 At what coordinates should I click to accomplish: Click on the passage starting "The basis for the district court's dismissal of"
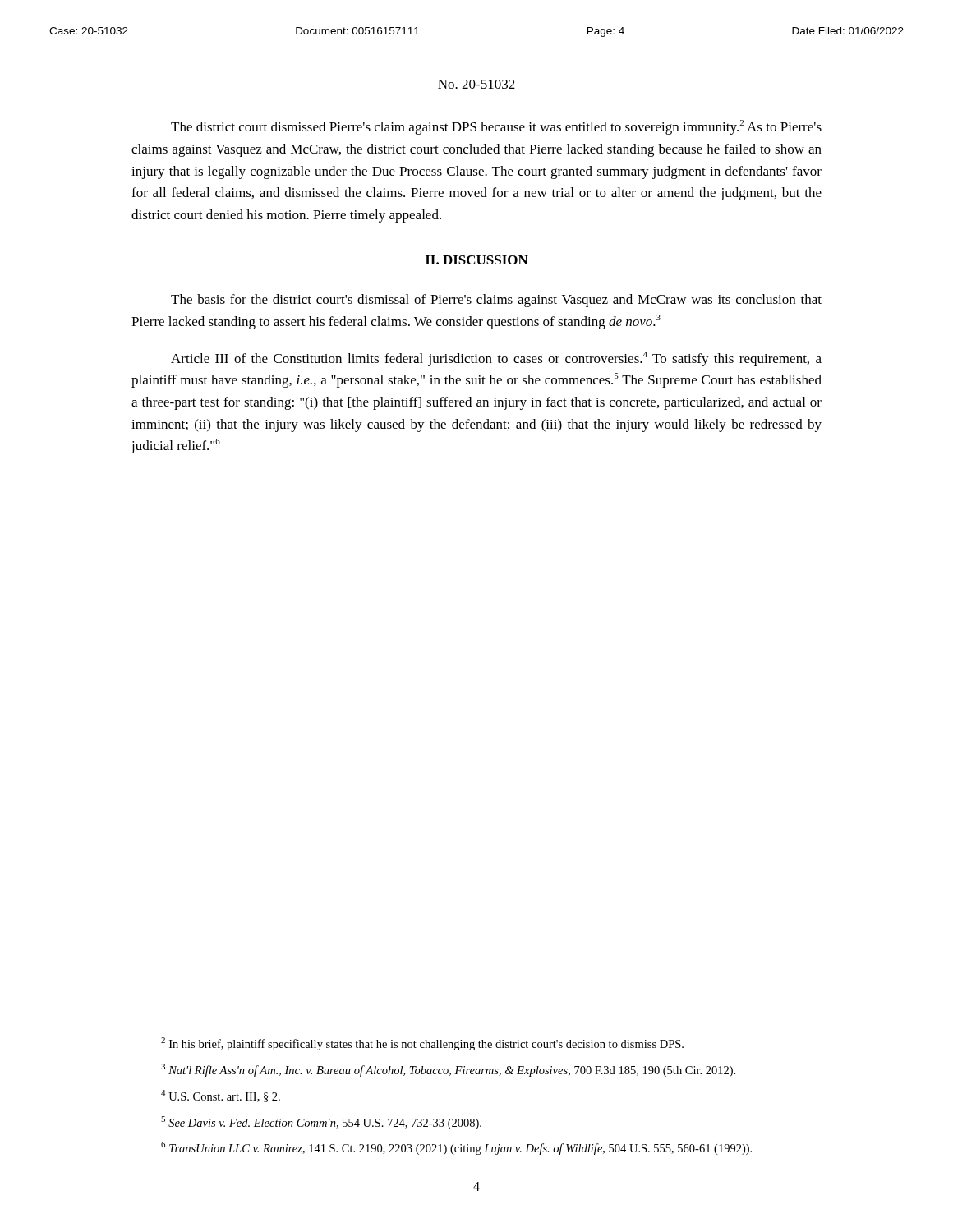tap(476, 310)
